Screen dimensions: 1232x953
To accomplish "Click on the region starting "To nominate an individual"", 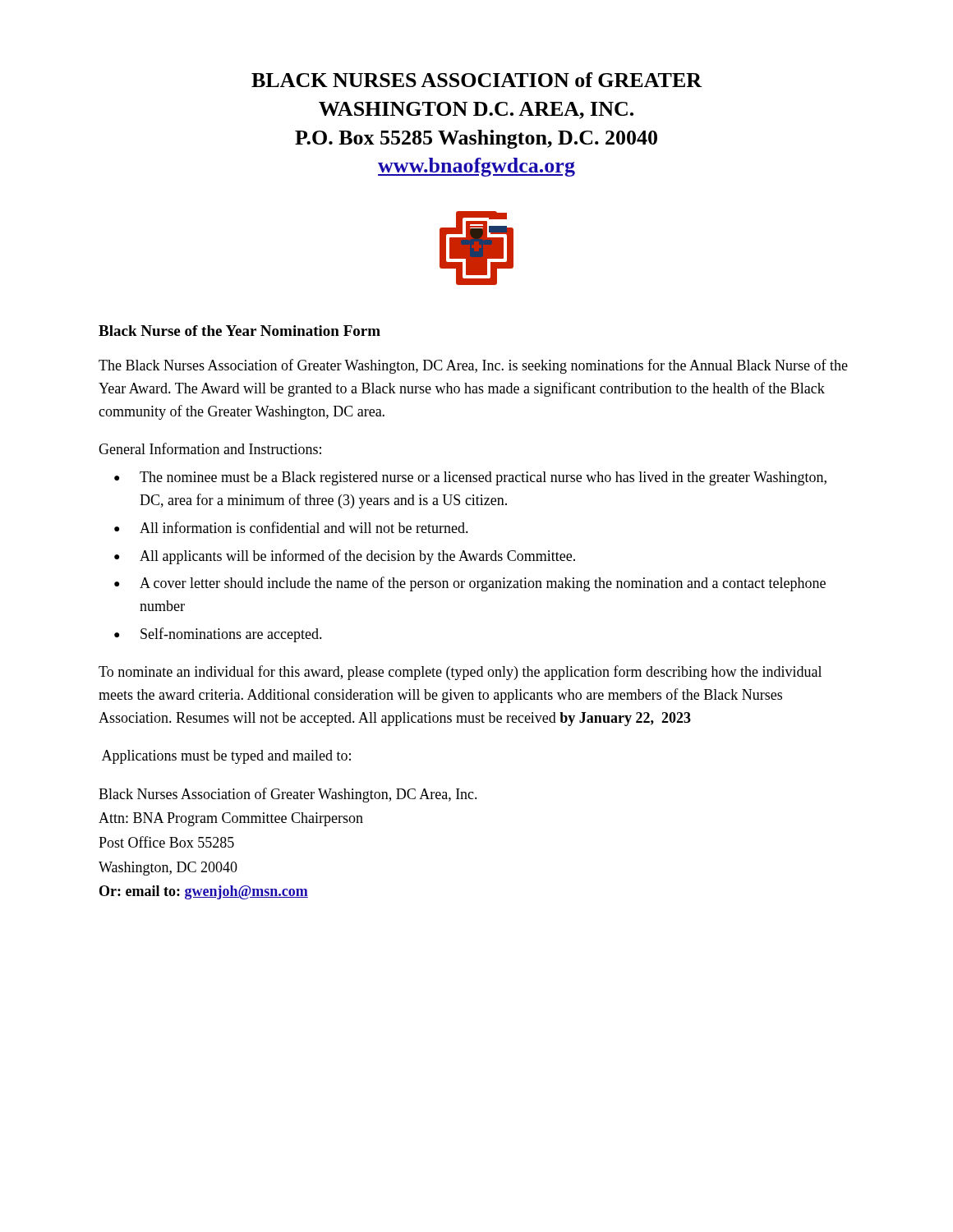I will point(460,695).
